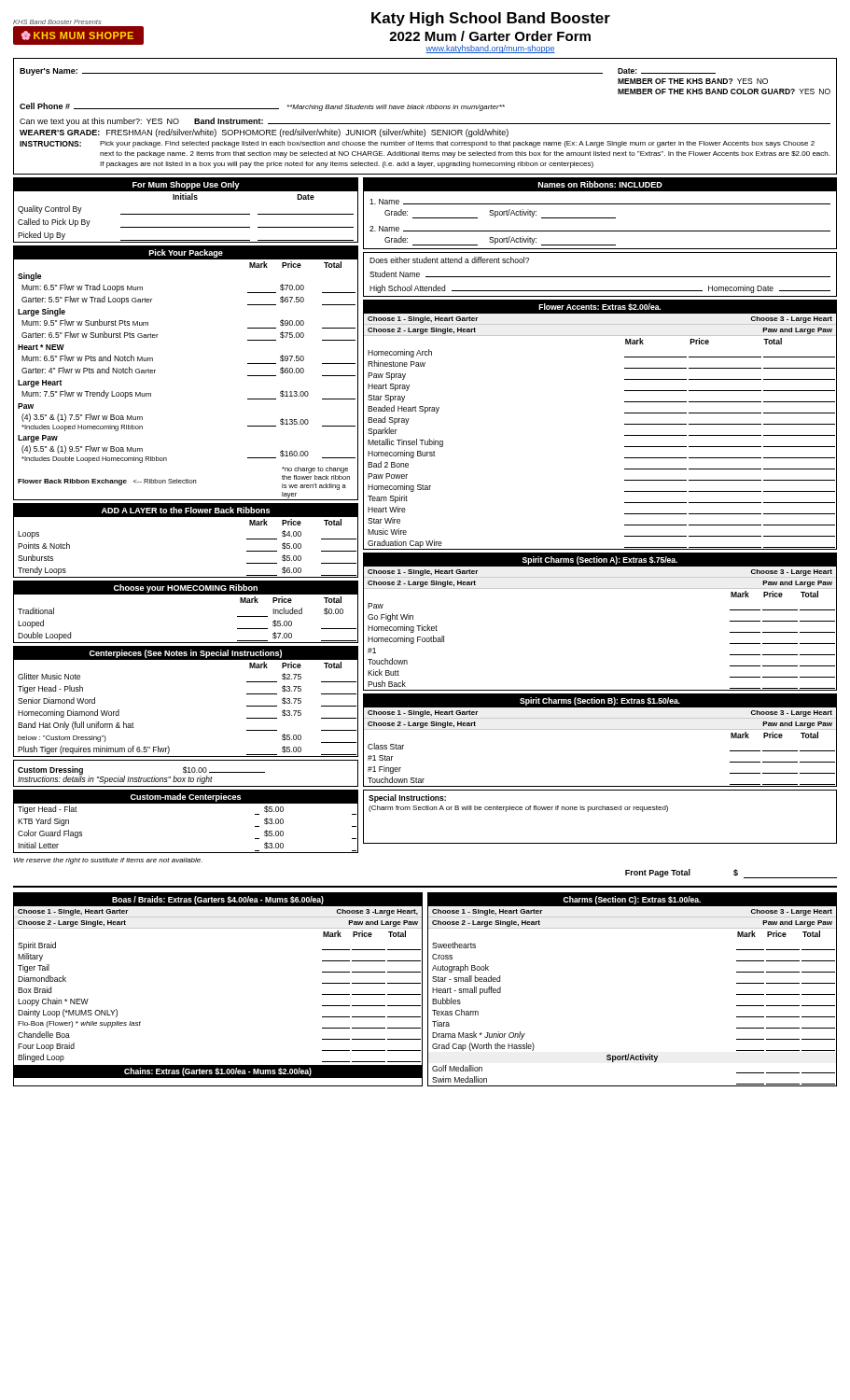Locate the table with the text "Color Guard Flags"
Viewport: 850px width, 1400px height.
coord(186,821)
